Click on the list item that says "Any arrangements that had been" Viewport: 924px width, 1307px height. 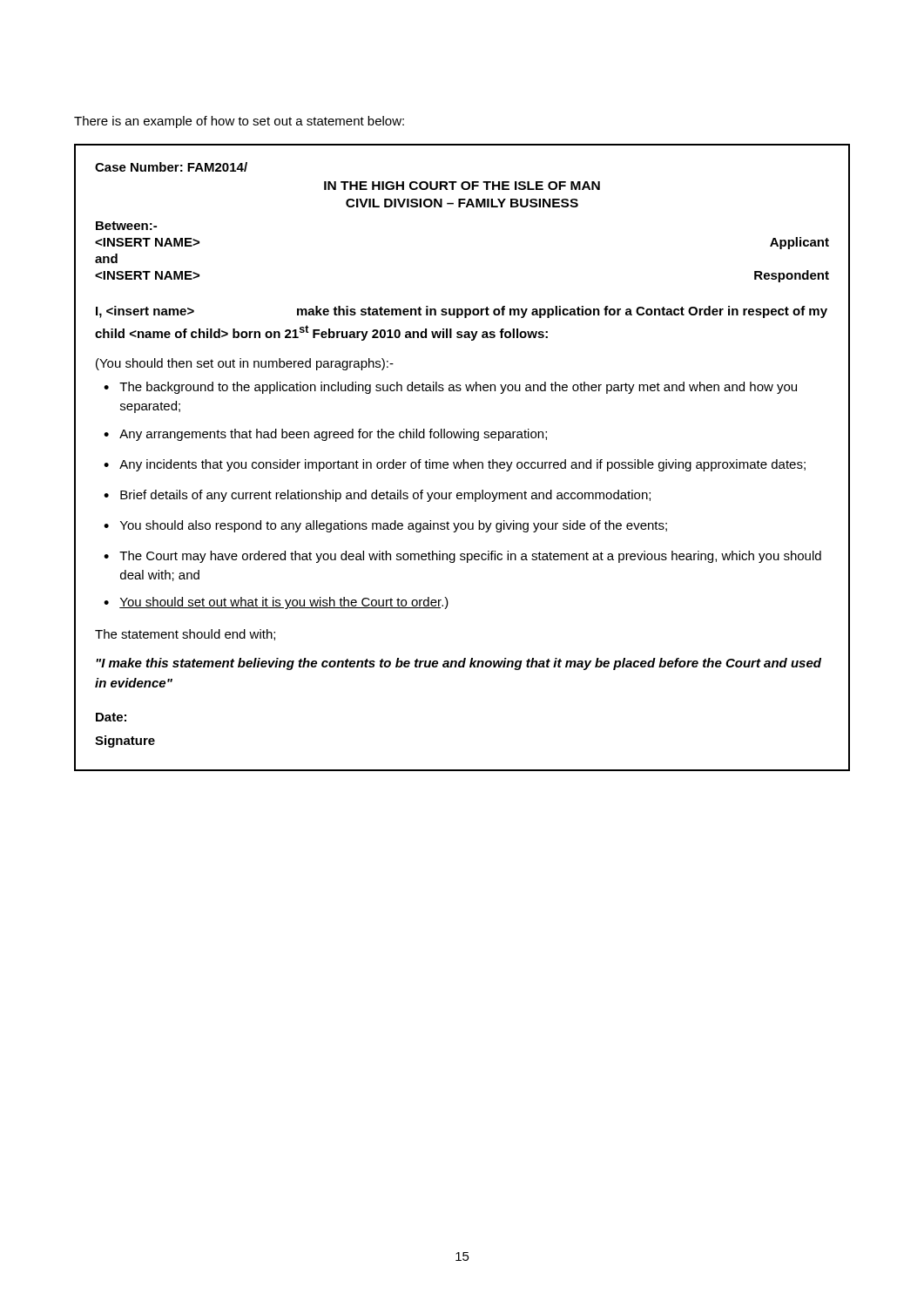click(334, 433)
